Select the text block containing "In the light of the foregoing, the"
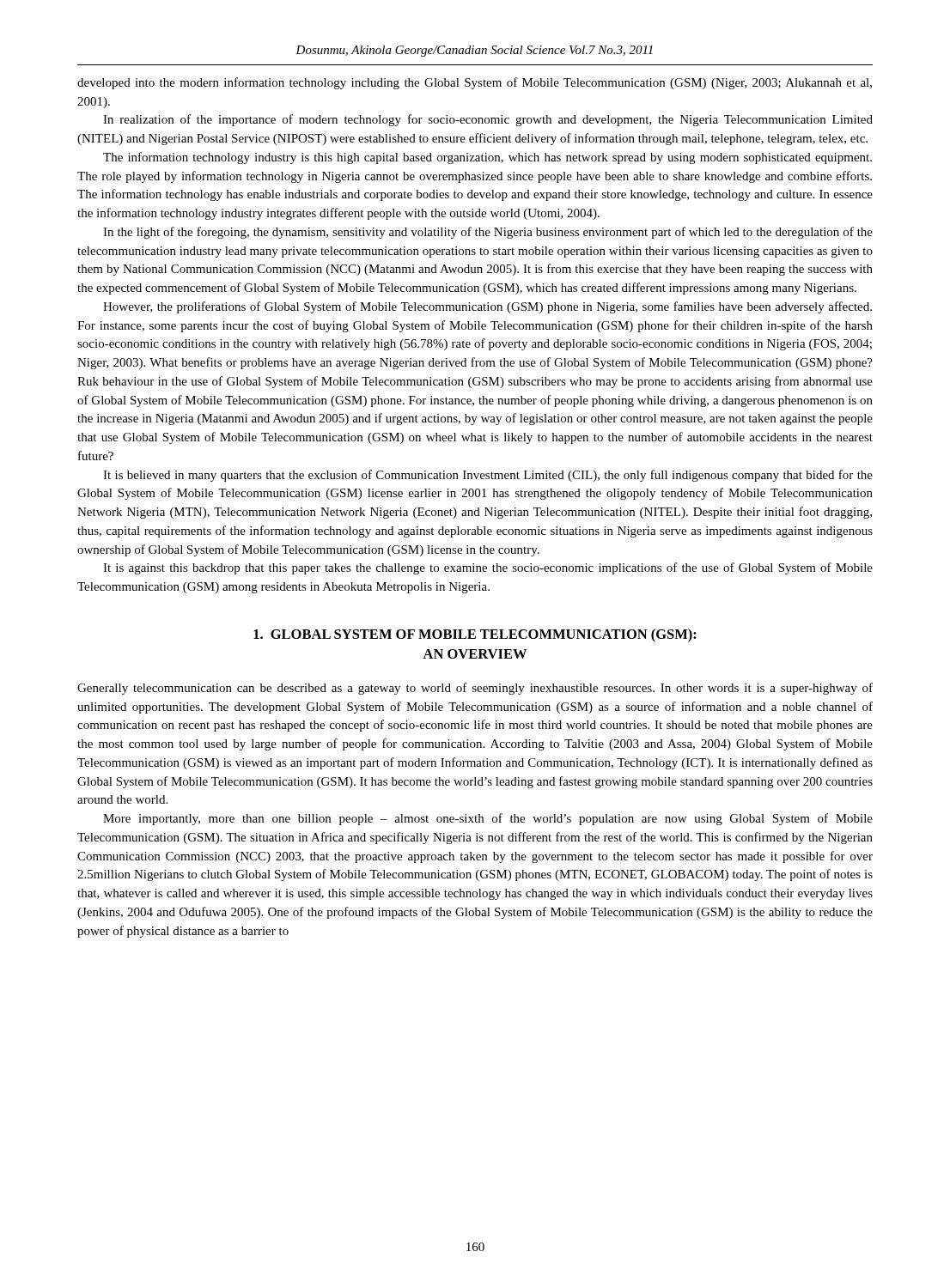 click(475, 260)
